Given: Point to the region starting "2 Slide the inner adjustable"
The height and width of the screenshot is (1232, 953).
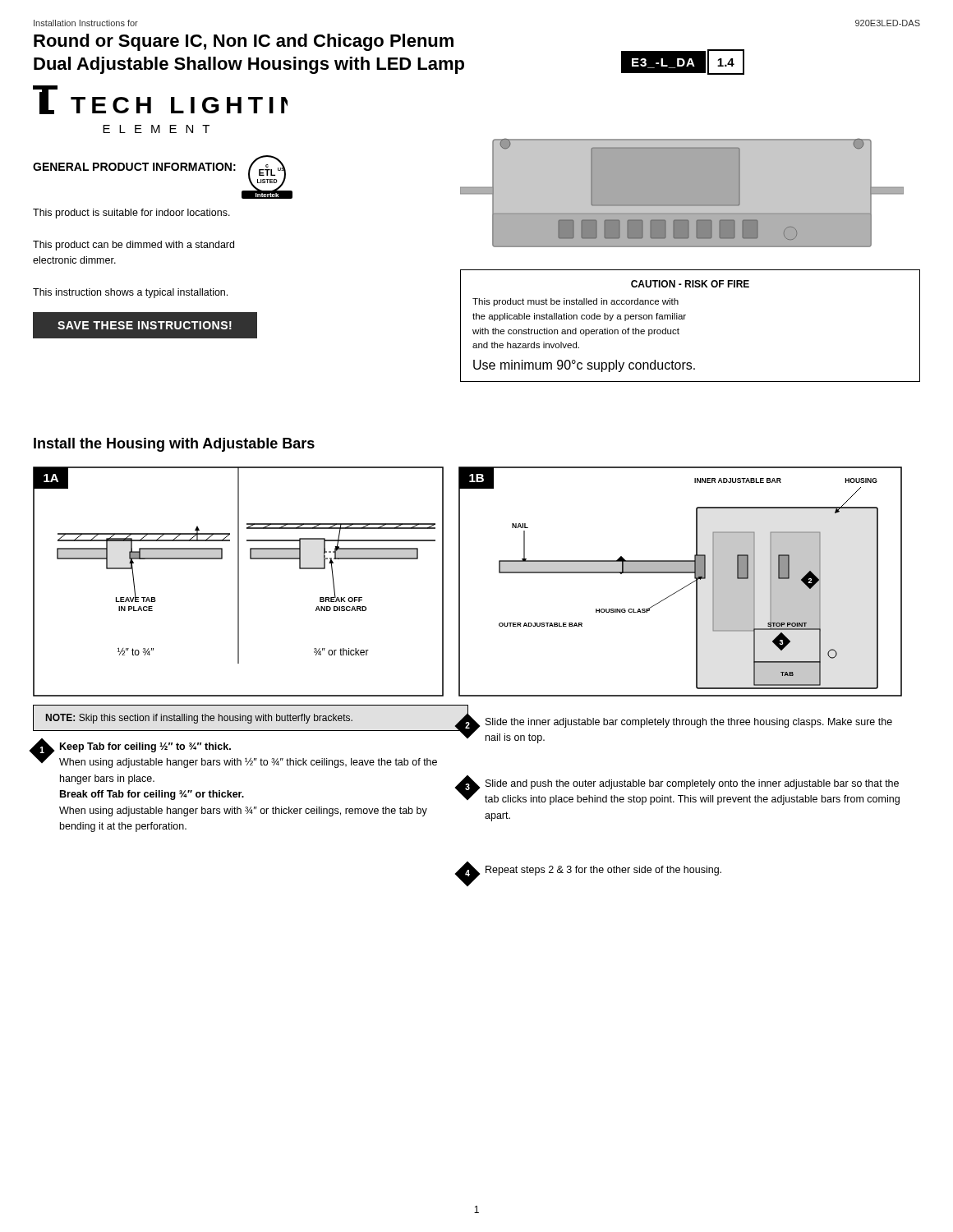Looking at the screenshot, I should (680, 730).
